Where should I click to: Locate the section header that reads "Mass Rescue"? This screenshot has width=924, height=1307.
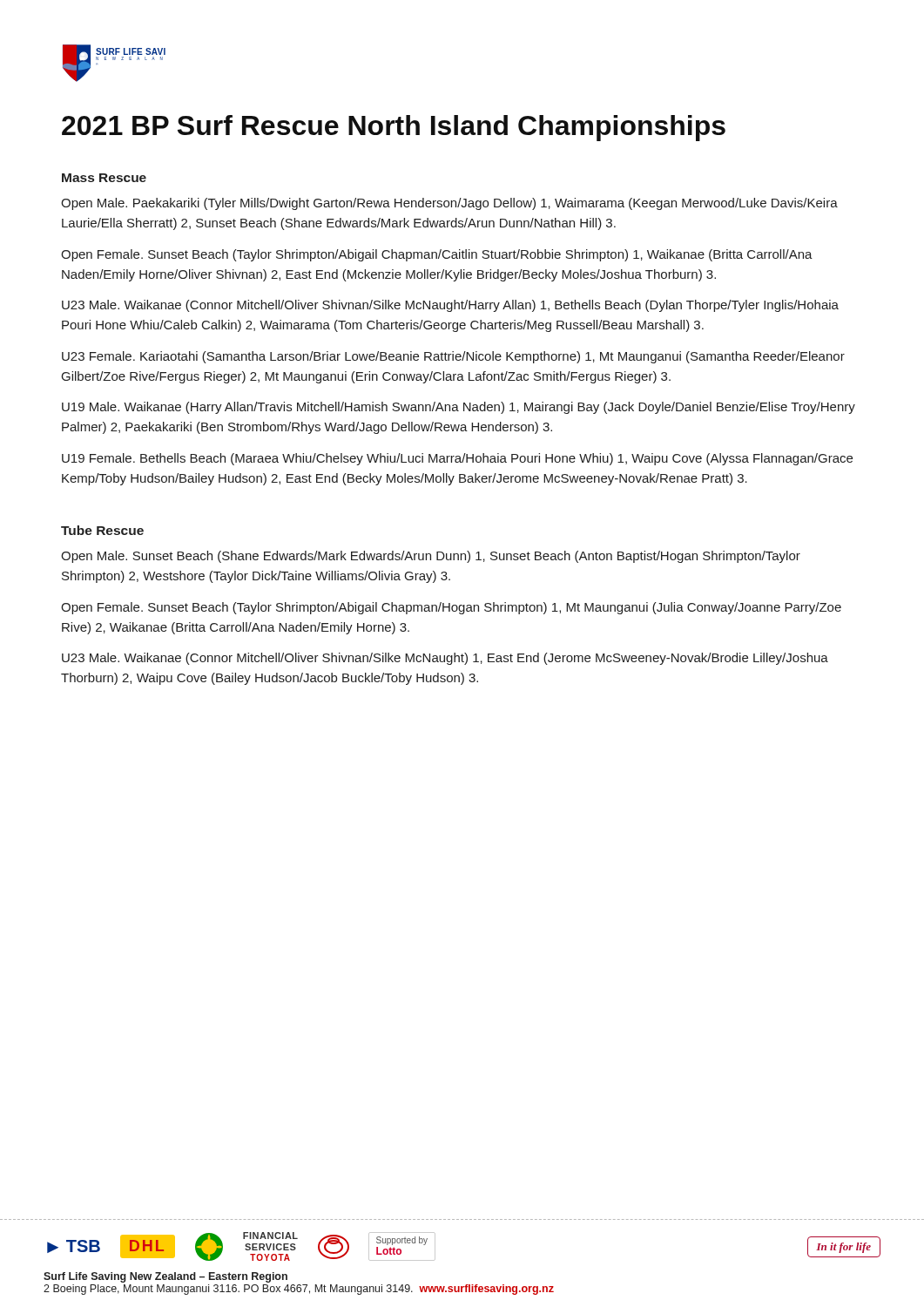coord(104,177)
